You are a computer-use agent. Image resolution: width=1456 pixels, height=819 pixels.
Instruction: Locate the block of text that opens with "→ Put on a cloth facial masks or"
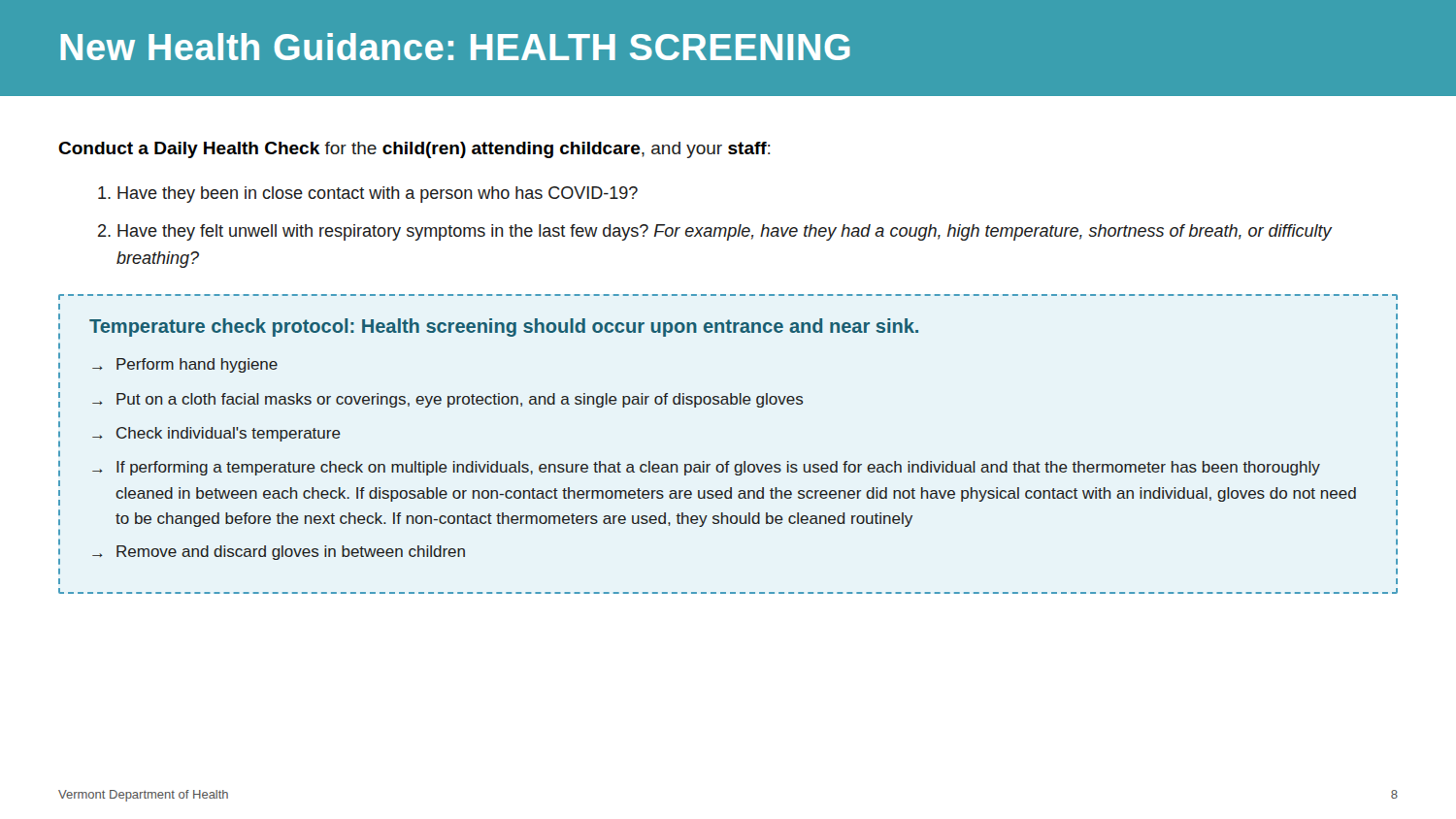728,400
